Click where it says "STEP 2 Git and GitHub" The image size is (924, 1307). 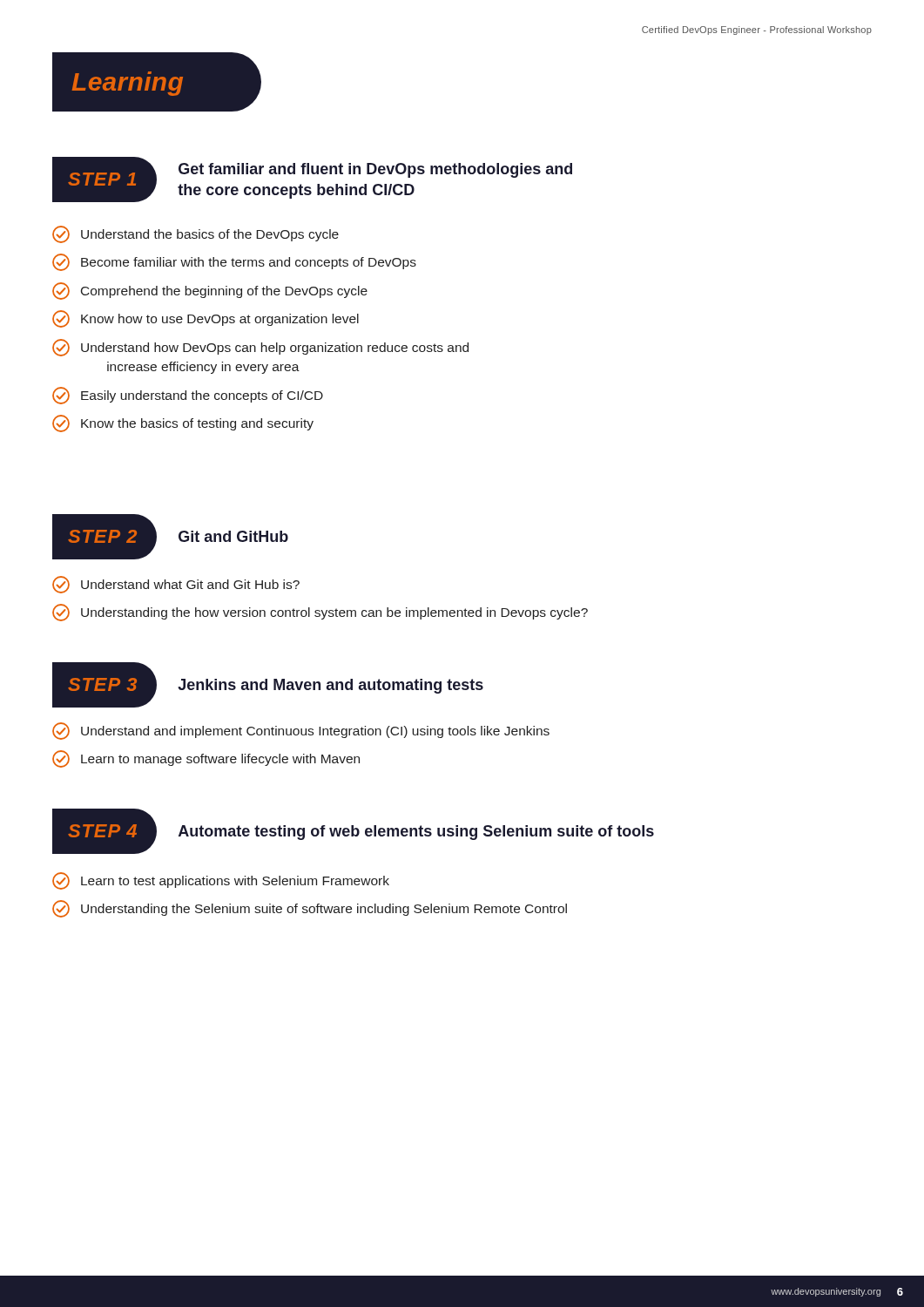(x=170, y=537)
